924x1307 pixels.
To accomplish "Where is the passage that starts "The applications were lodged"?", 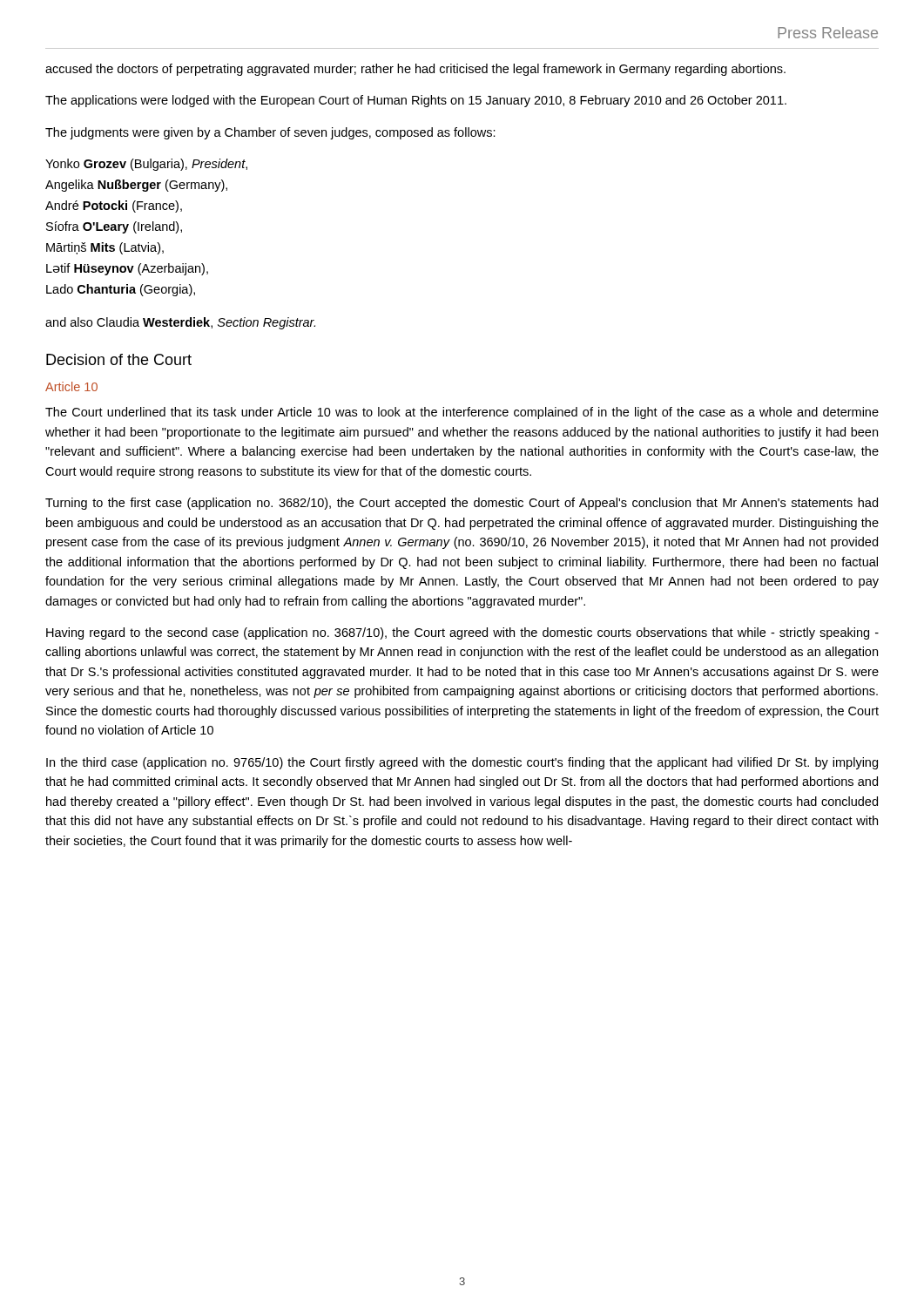I will point(416,101).
